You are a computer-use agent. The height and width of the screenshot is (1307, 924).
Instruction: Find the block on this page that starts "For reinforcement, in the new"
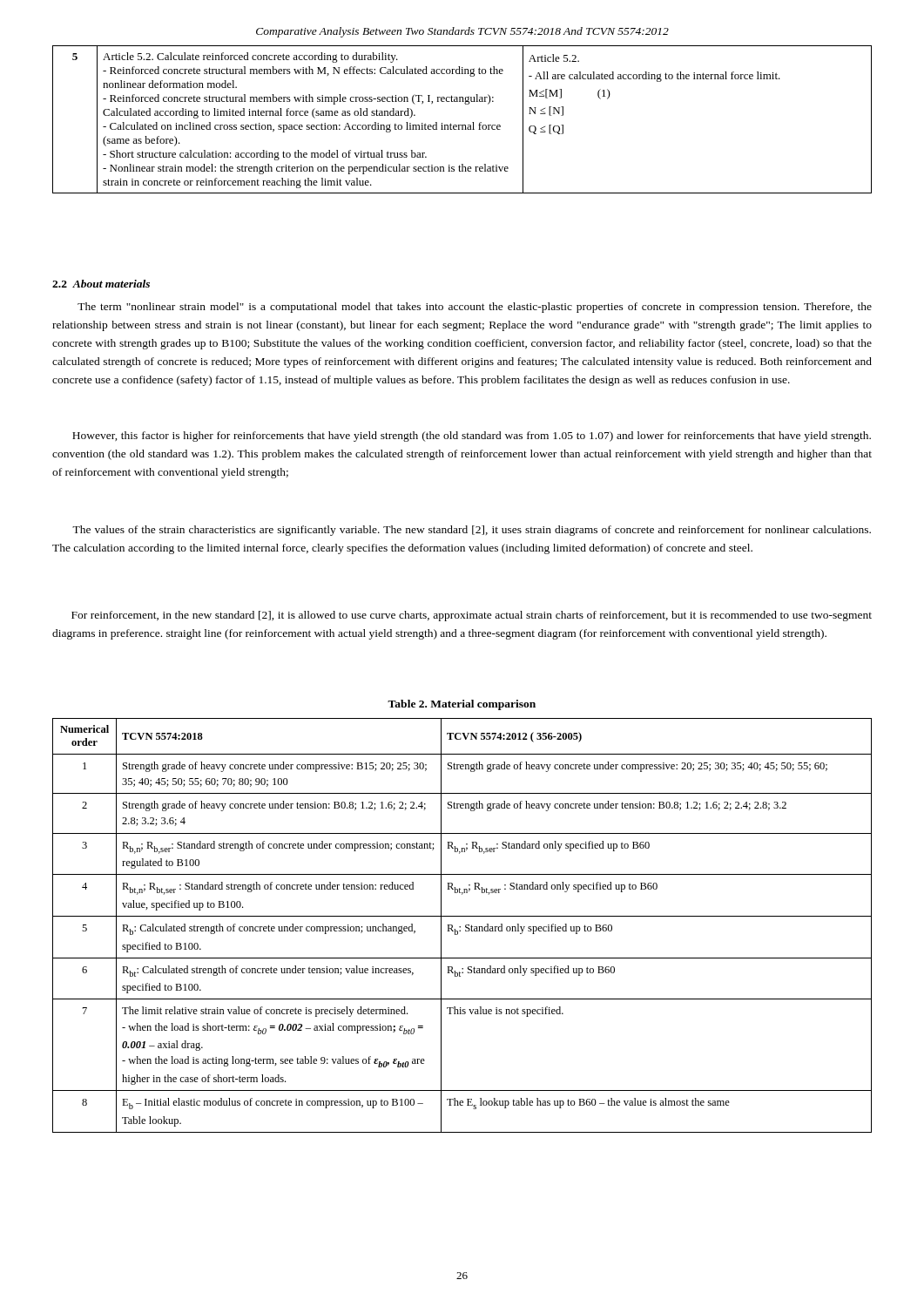[x=462, y=624]
